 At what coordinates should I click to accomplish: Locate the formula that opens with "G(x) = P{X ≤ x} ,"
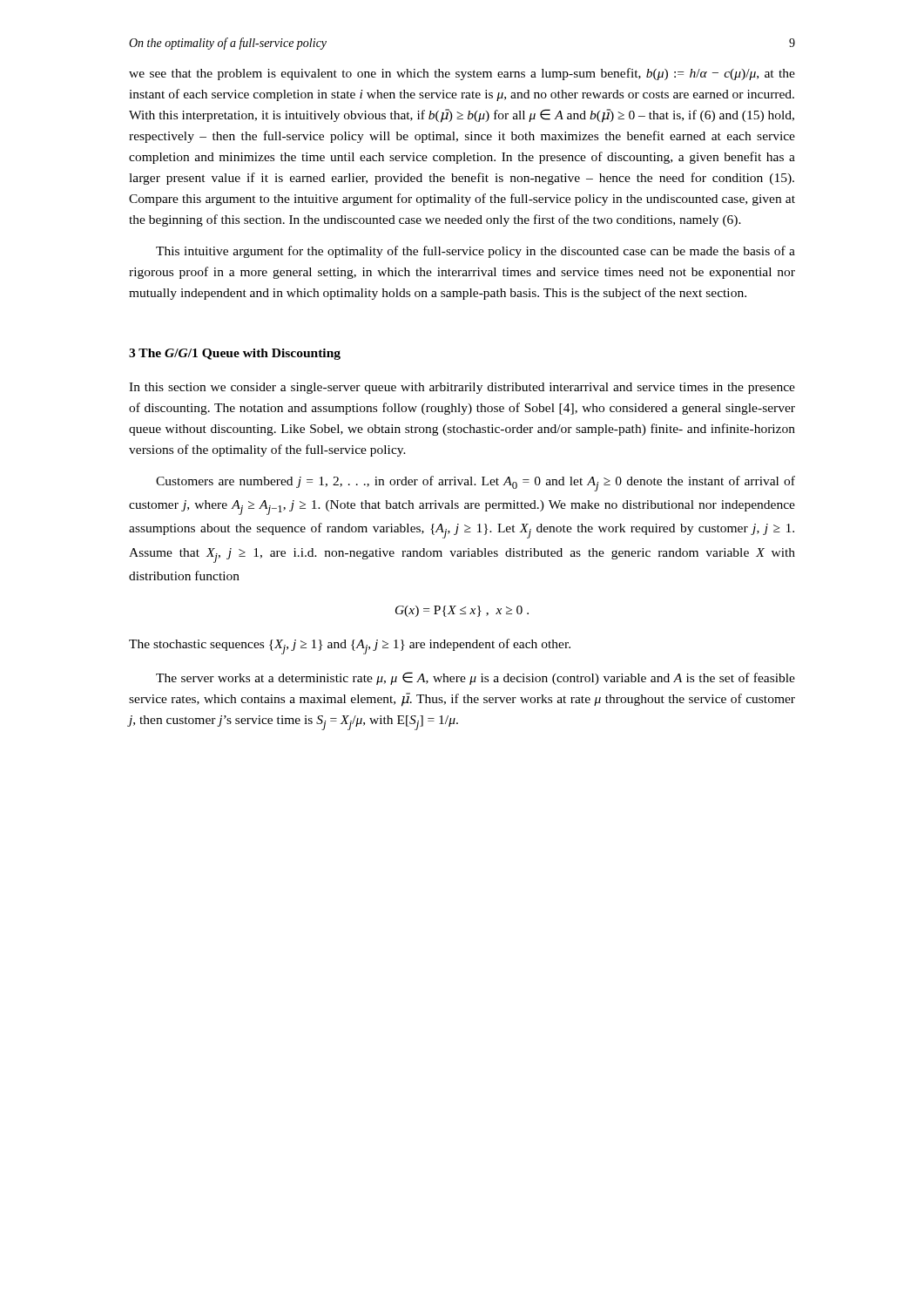[x=462, y=609]
